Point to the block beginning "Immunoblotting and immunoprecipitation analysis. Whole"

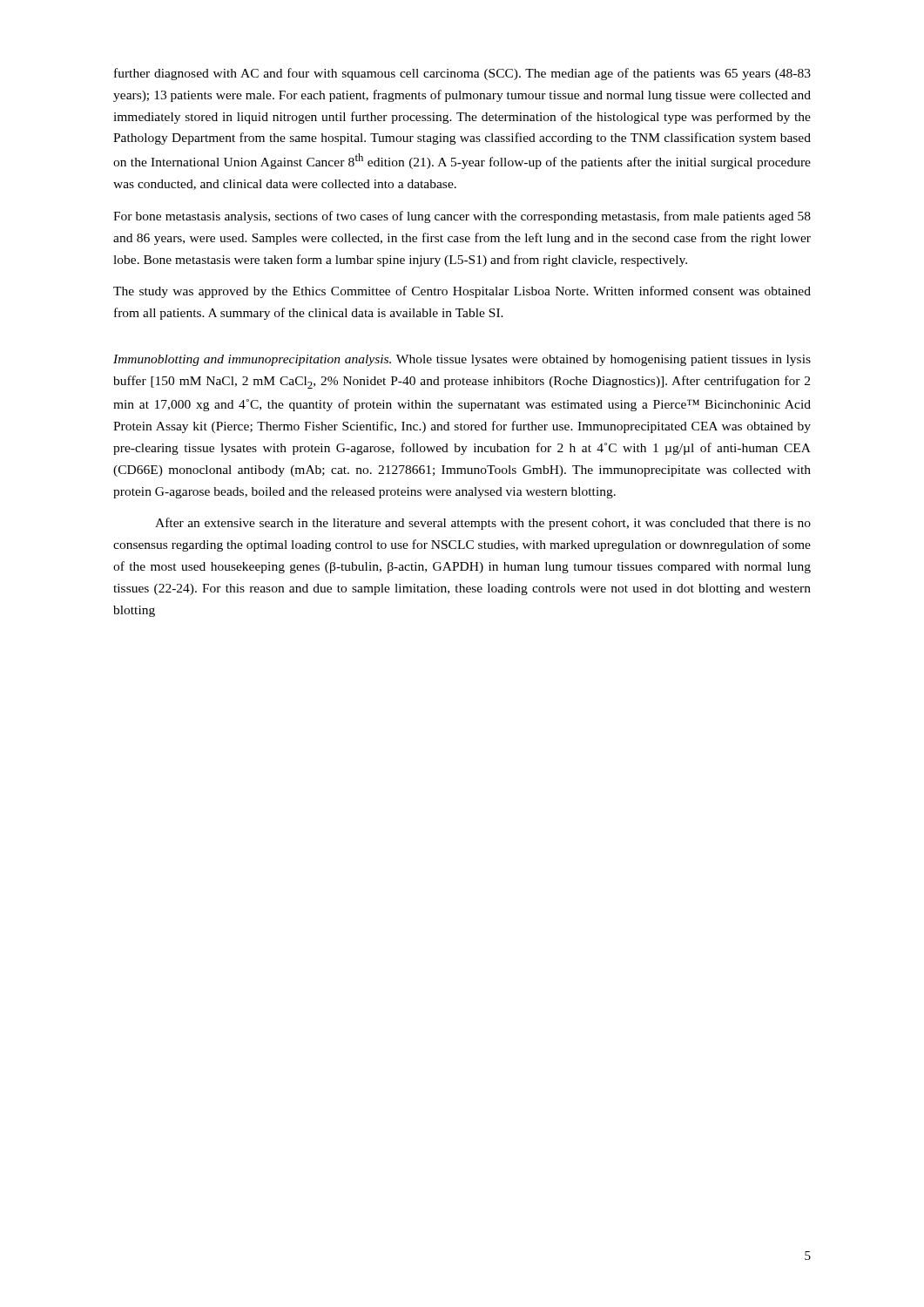click(x=462, y=425)
